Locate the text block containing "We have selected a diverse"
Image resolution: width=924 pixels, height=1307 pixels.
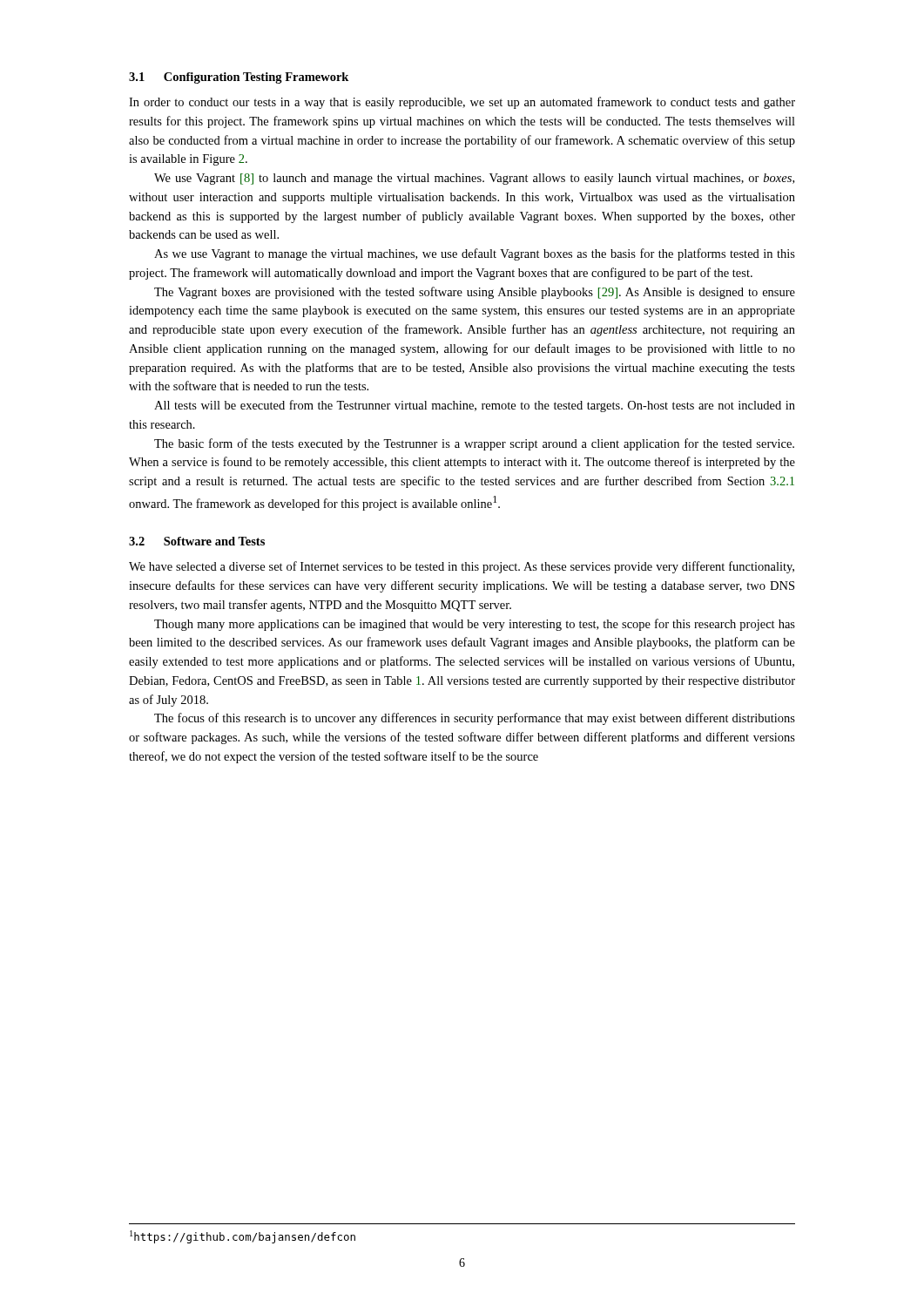(x=462, y=662)
